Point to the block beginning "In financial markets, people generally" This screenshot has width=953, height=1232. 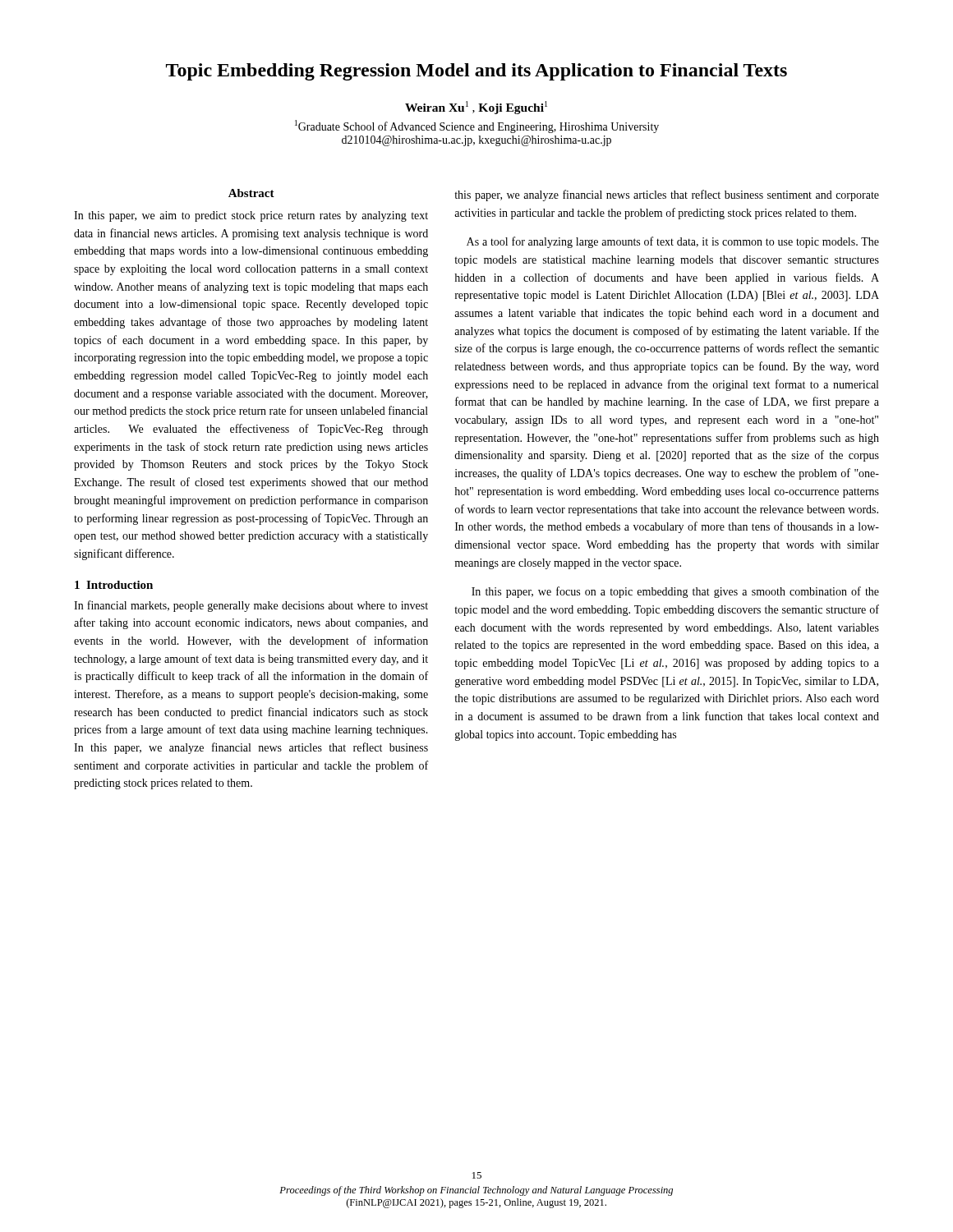[251, 694]
